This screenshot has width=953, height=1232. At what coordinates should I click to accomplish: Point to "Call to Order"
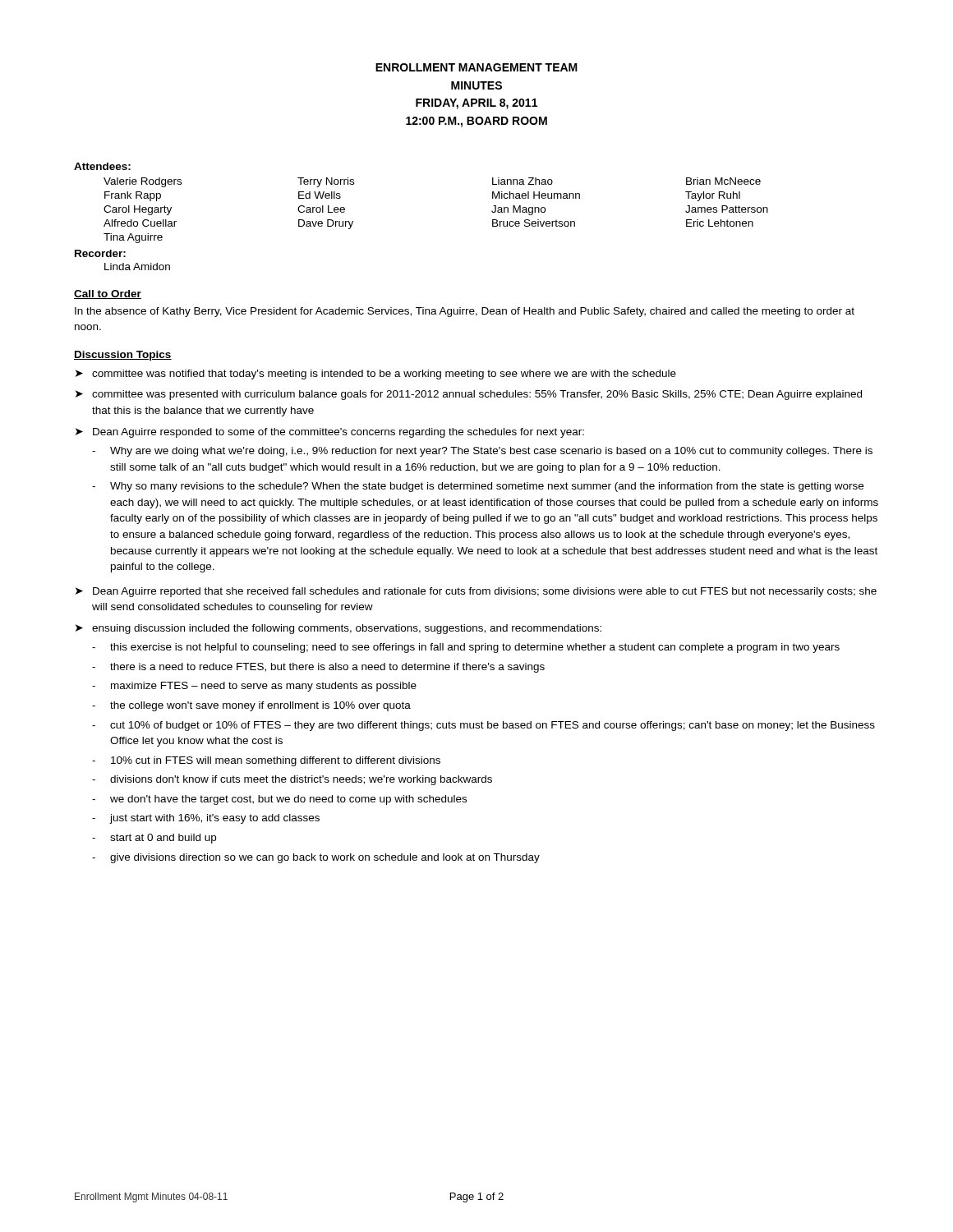108,293
